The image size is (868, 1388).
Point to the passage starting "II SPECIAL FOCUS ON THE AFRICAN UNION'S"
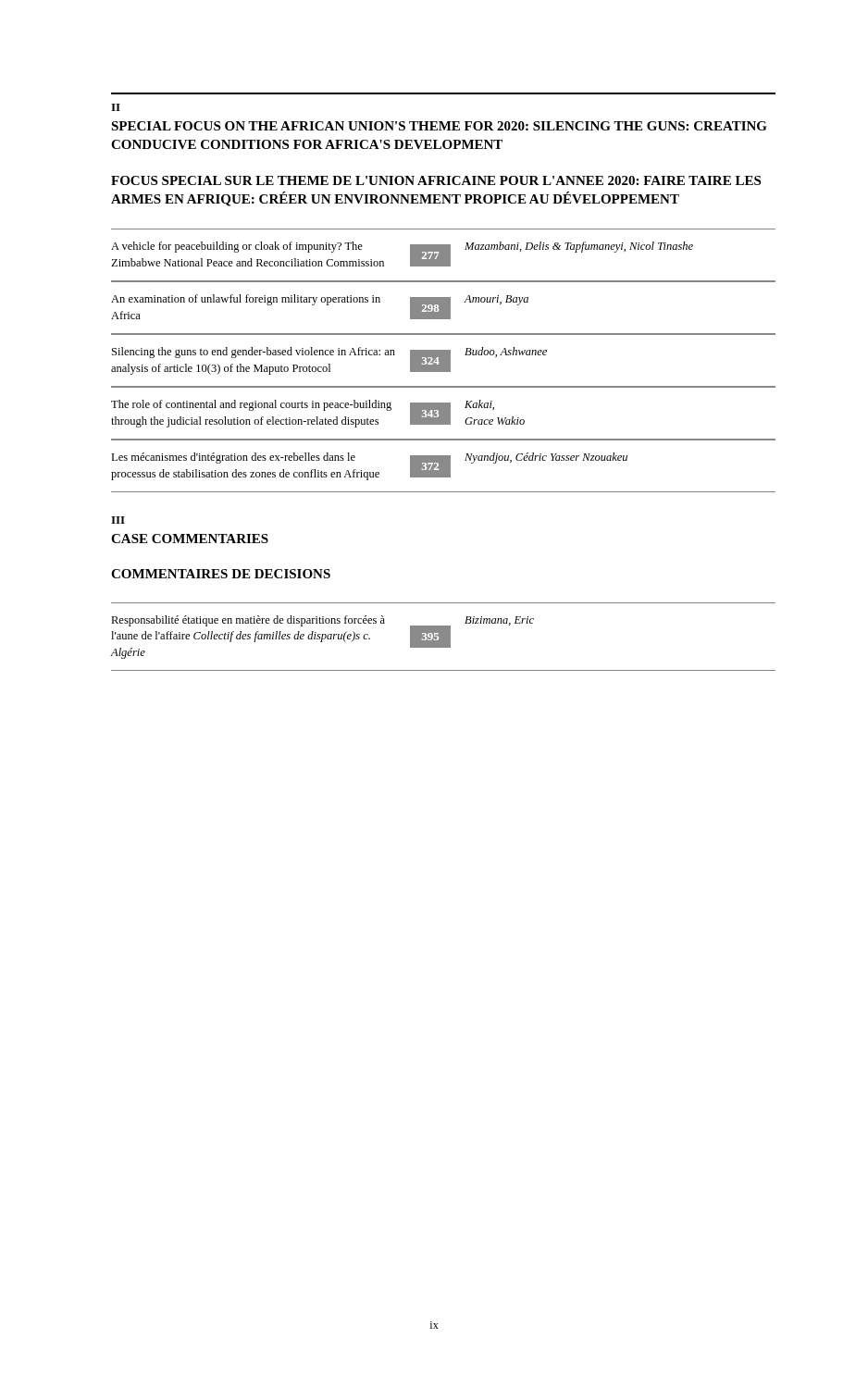(443, 154)
